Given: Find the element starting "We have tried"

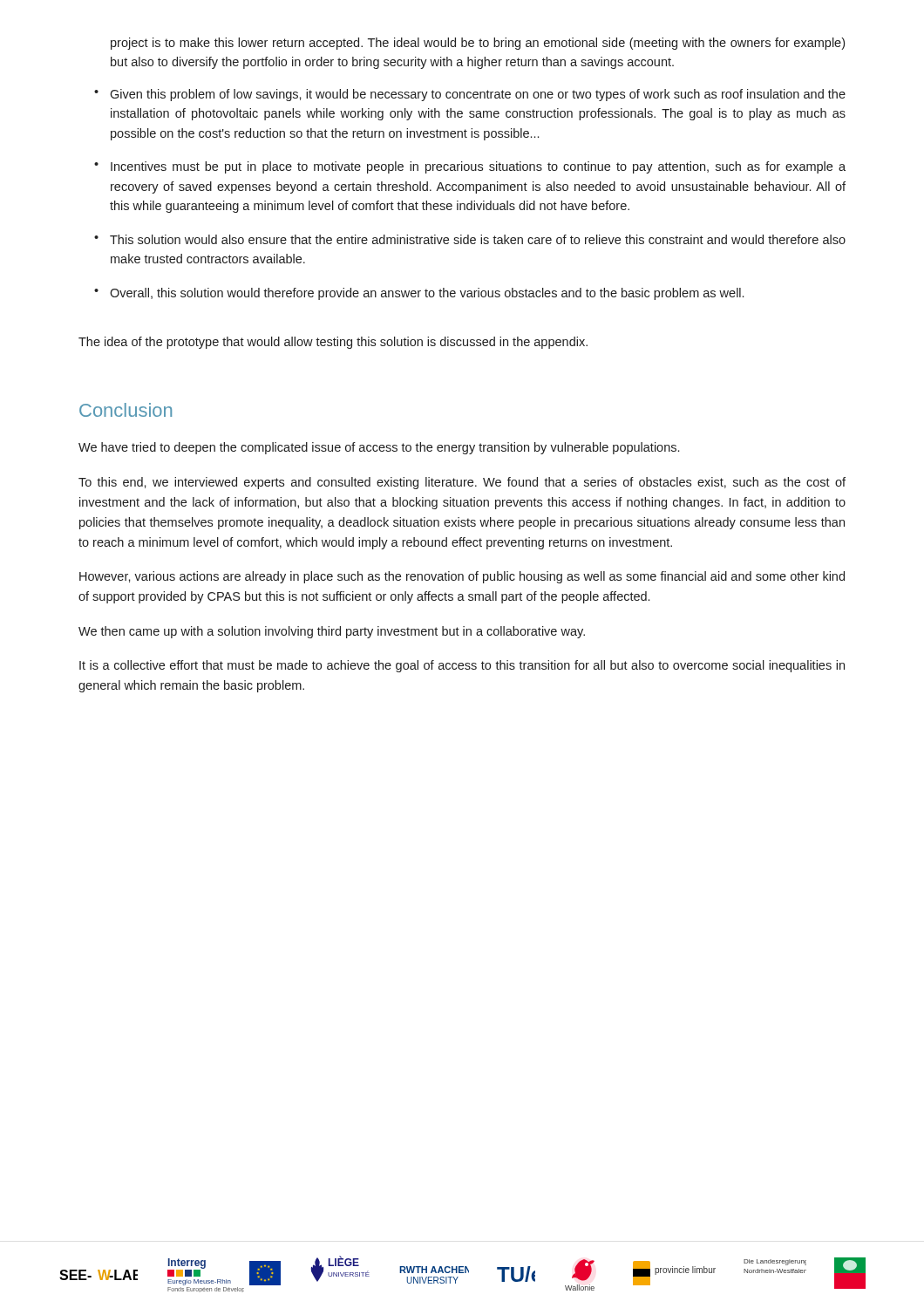Looking at the screenshot, I should coord(379,448).
